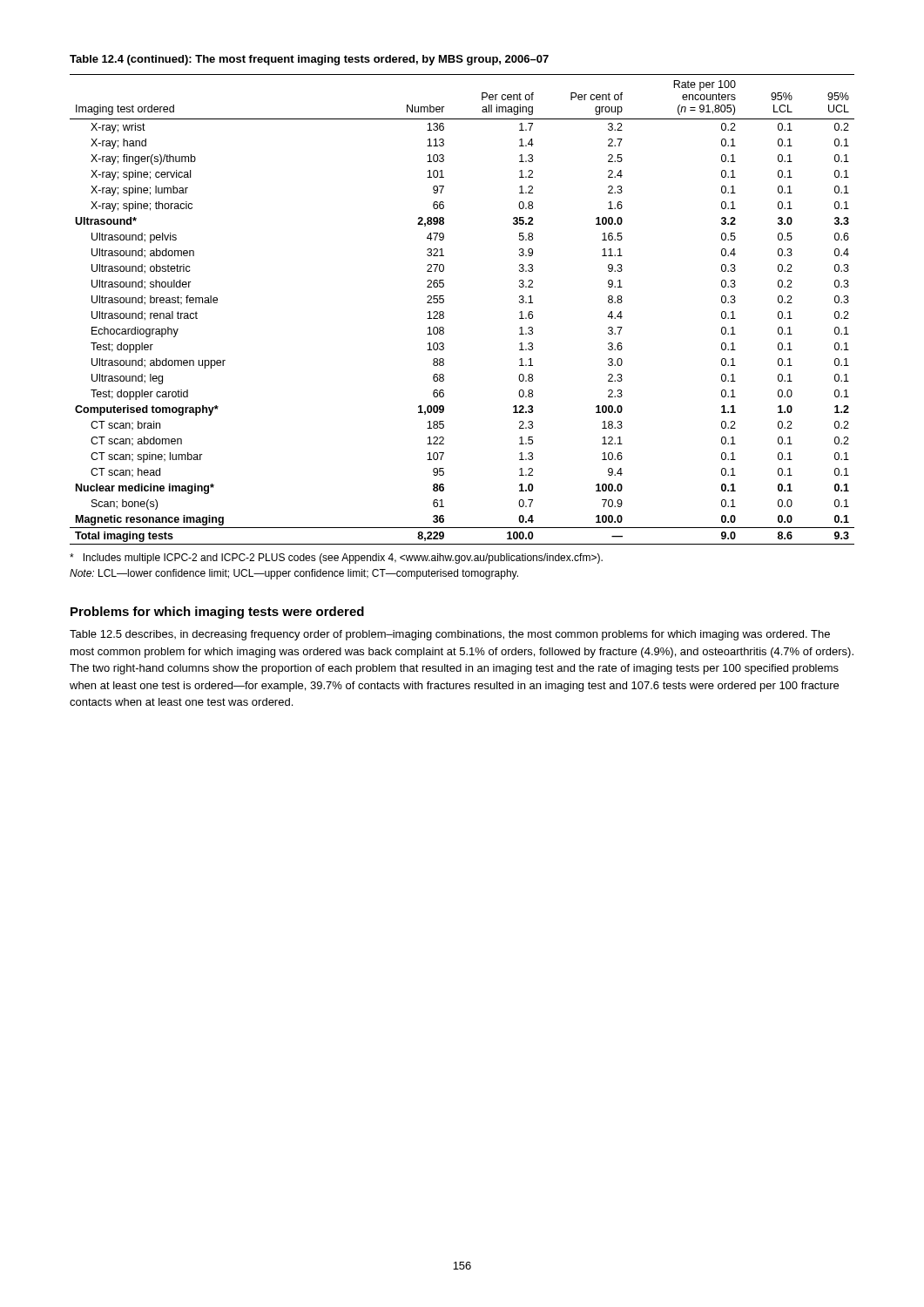Select a section header
Viewport: 924px width, 1307px height.
462,611
